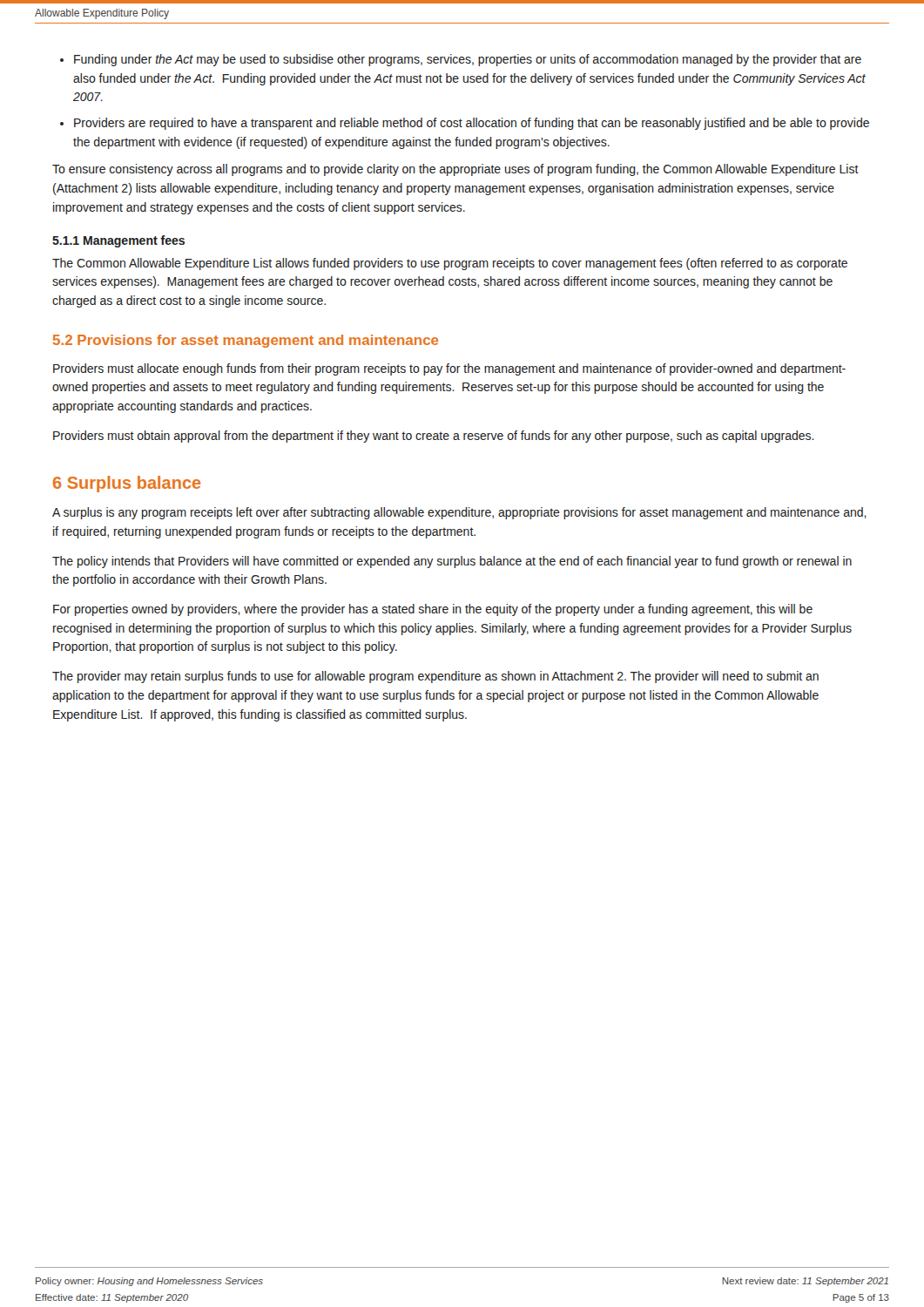Select the region starting "The provider may retain surplus funds to use"
This screenshot has width=924, height=1307.
tap(436, 695)
